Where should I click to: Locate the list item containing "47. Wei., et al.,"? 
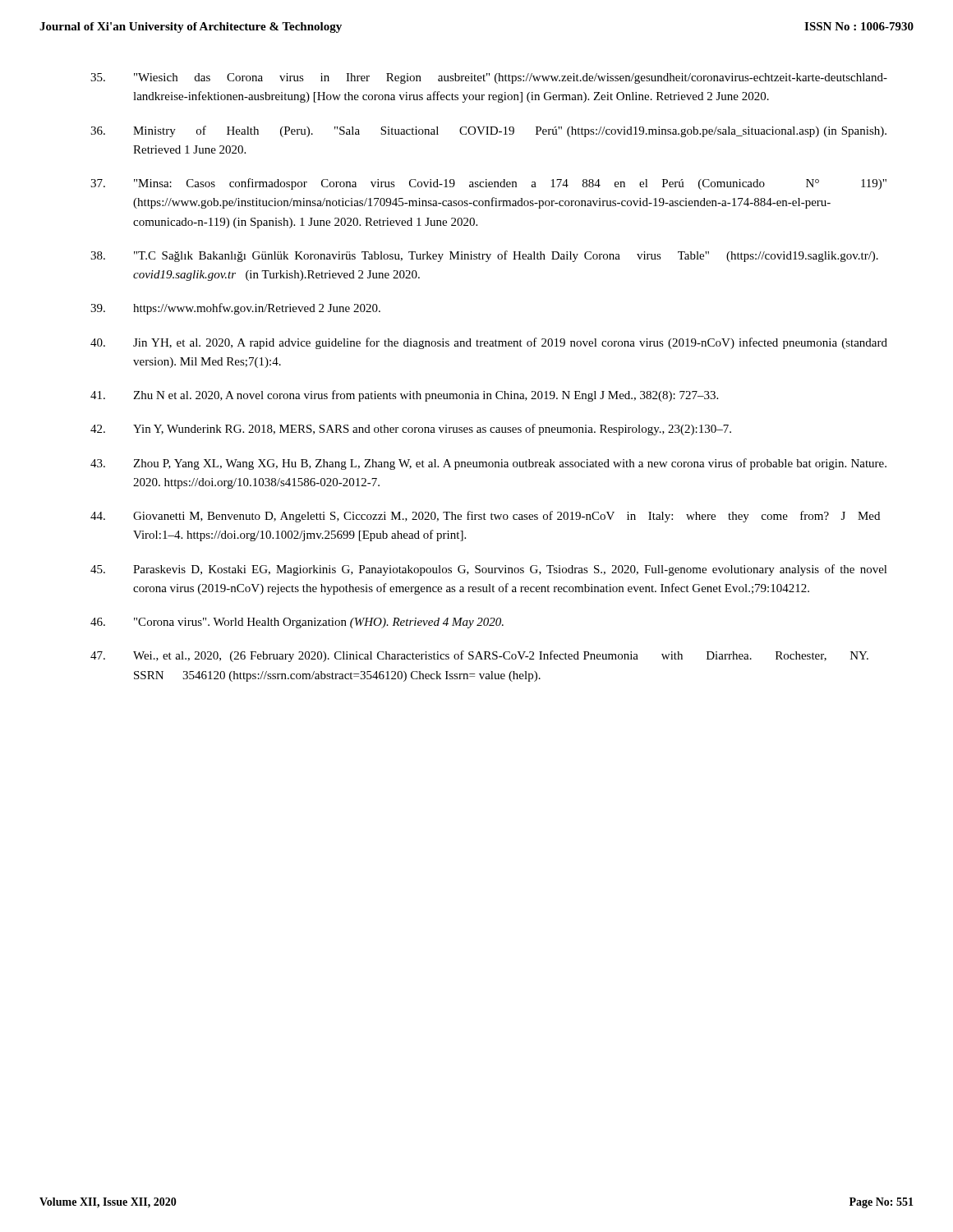(x=489, y=666)
